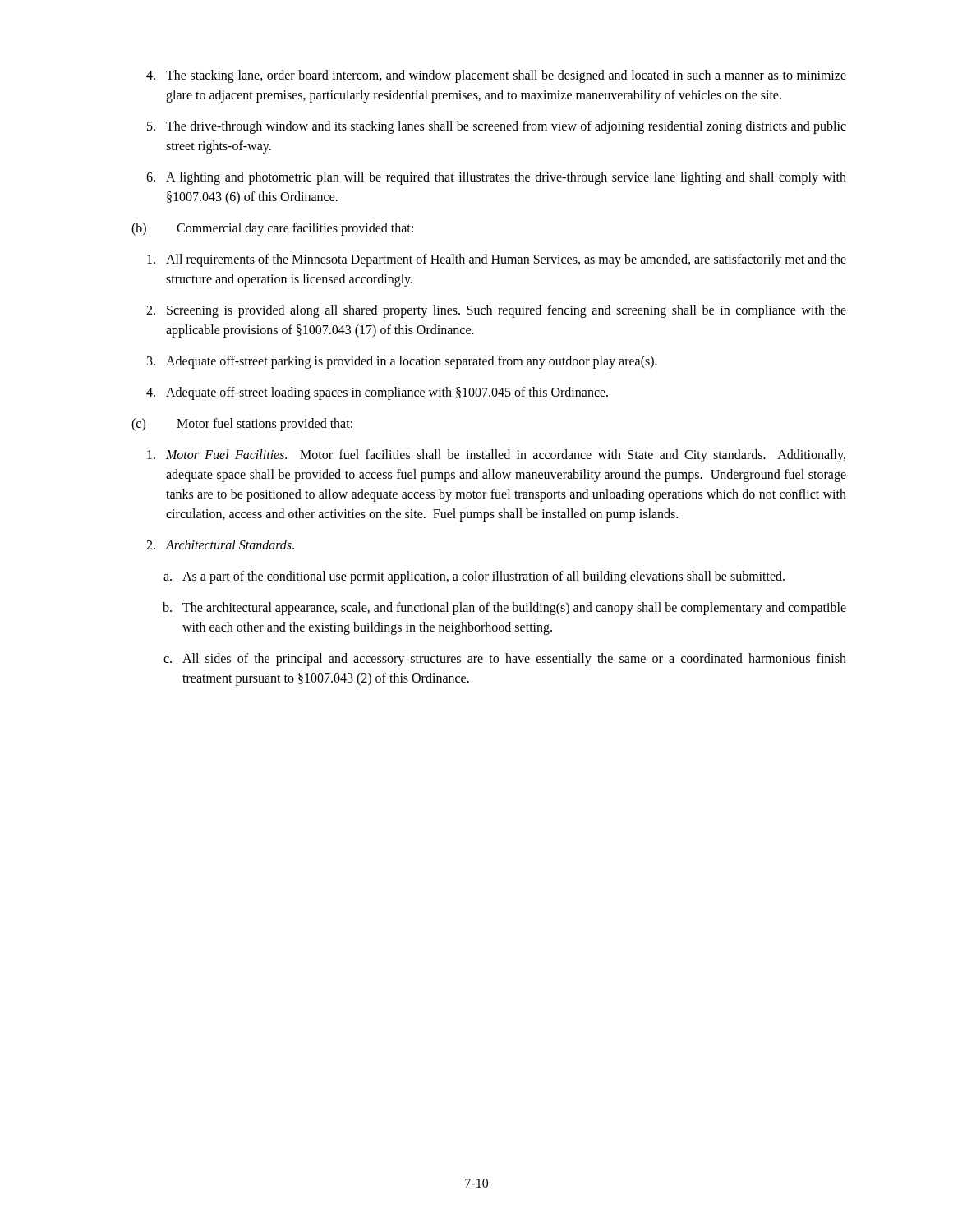The image size is (953, 1232).
Task: Select the region starting "c. All sides of the principal"
Action: [489, 669]
